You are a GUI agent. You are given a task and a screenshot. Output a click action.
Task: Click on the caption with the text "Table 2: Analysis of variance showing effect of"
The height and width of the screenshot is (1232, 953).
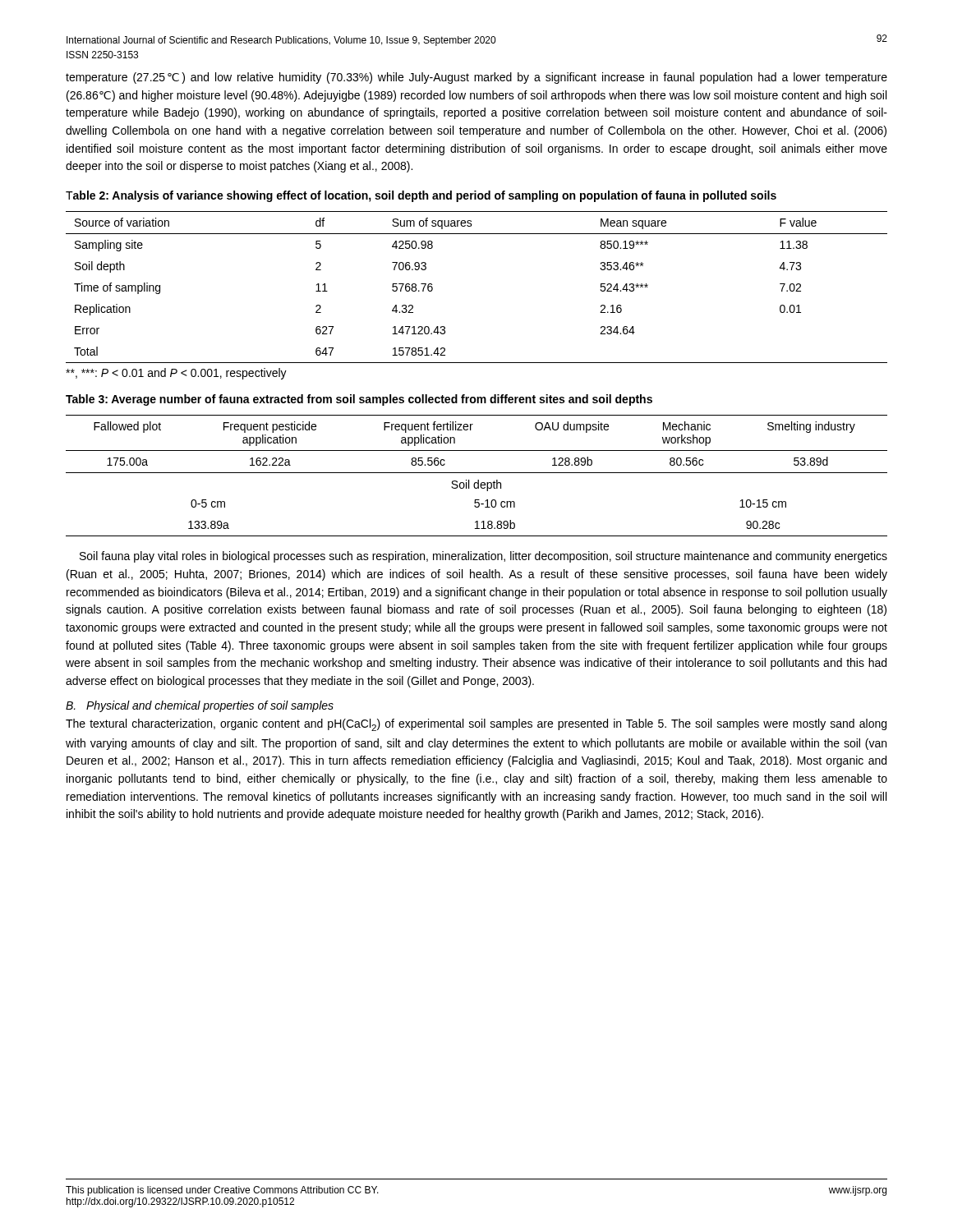point(421,196)
